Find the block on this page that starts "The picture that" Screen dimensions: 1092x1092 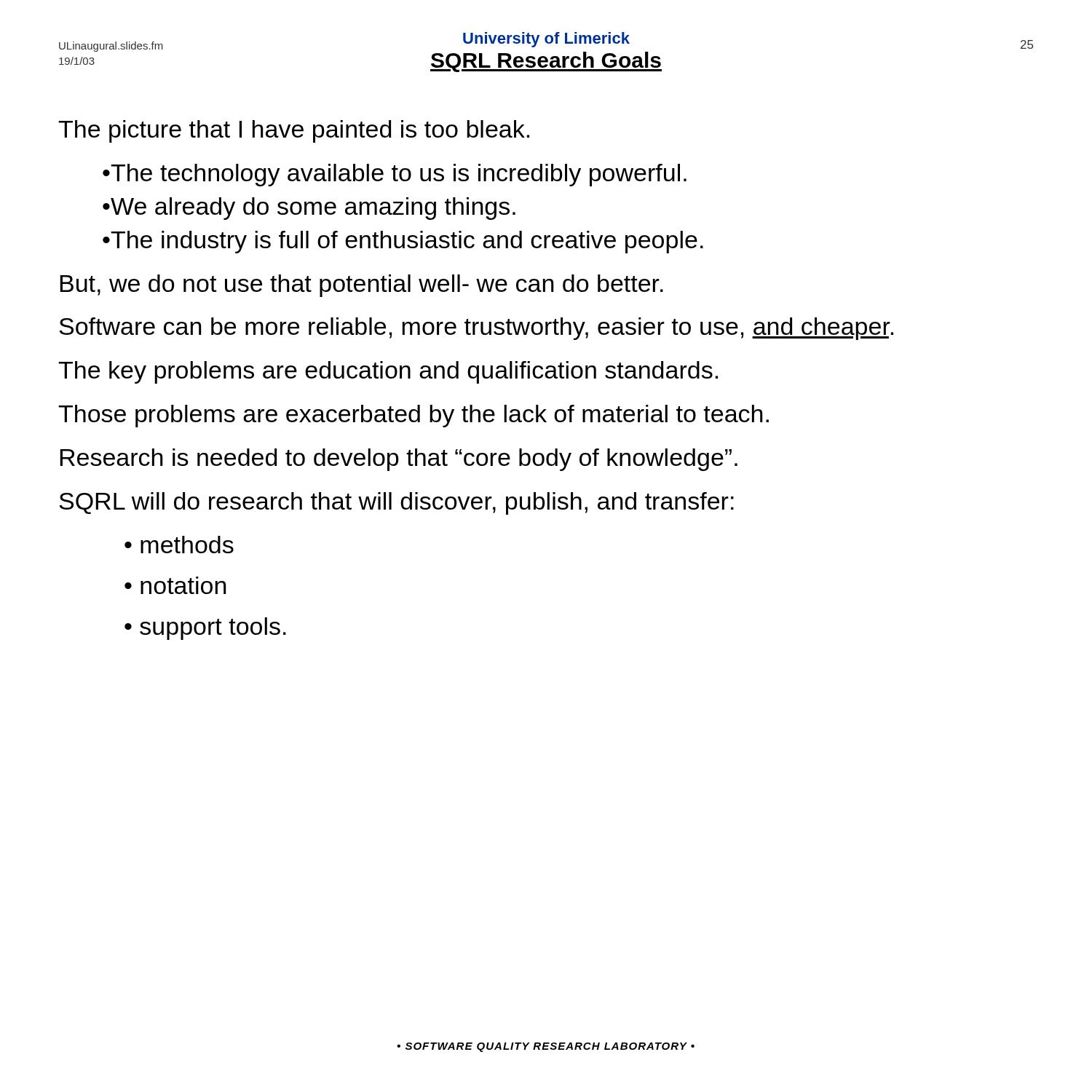pos(295,129)
